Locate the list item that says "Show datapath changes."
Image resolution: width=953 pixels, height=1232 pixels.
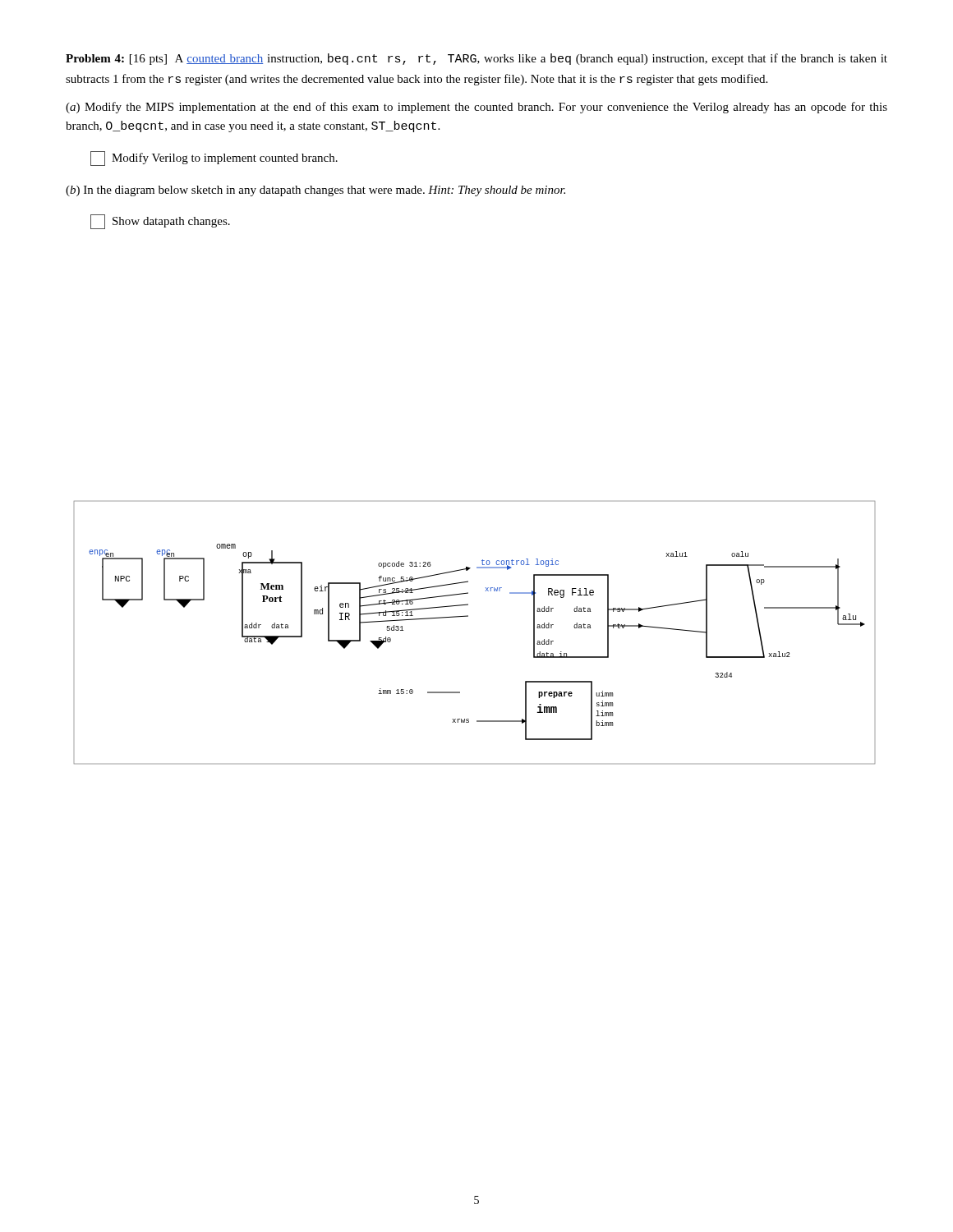click(x=160, y=221)
